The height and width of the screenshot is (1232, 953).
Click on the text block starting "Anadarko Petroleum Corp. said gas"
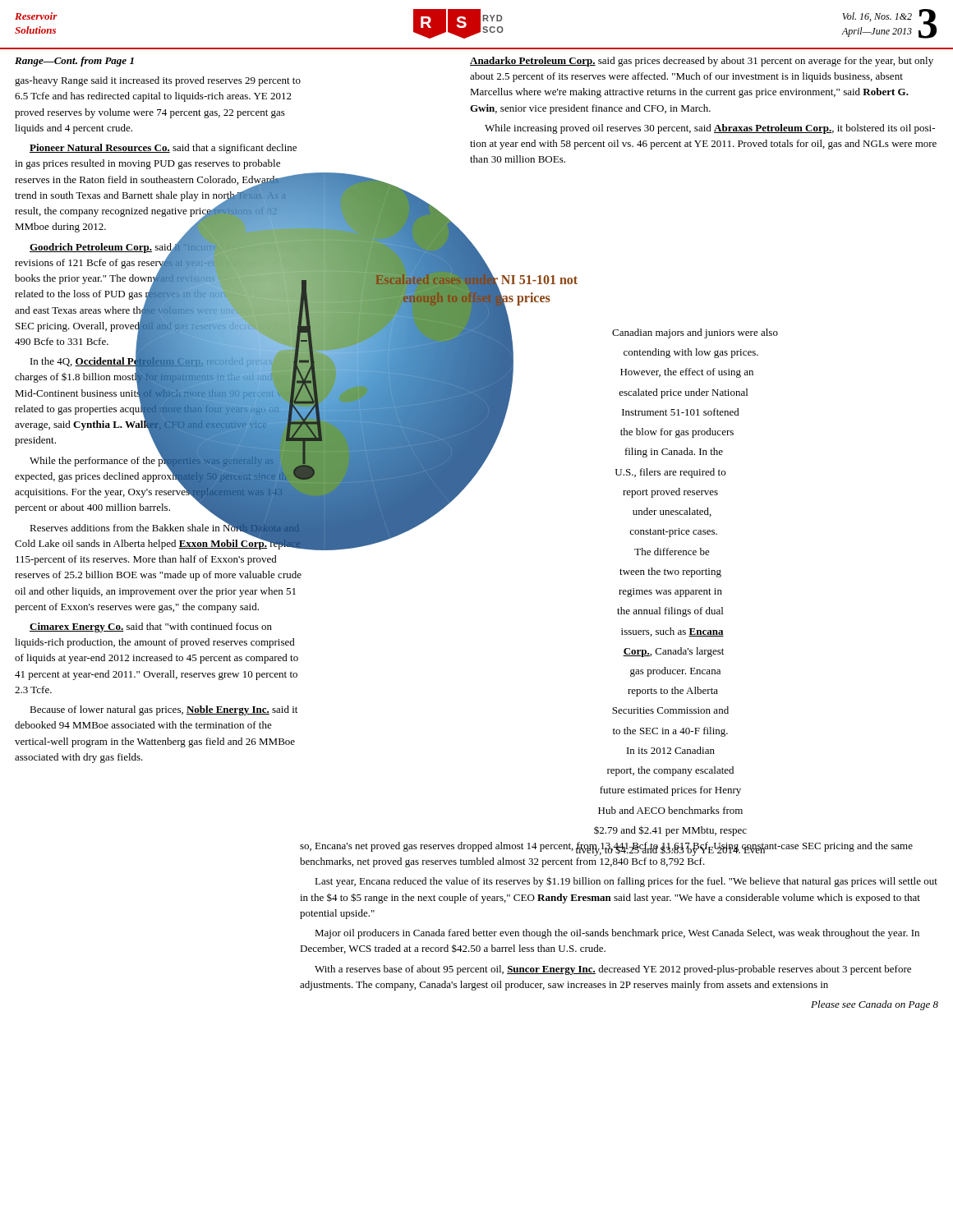click(704, 110)
